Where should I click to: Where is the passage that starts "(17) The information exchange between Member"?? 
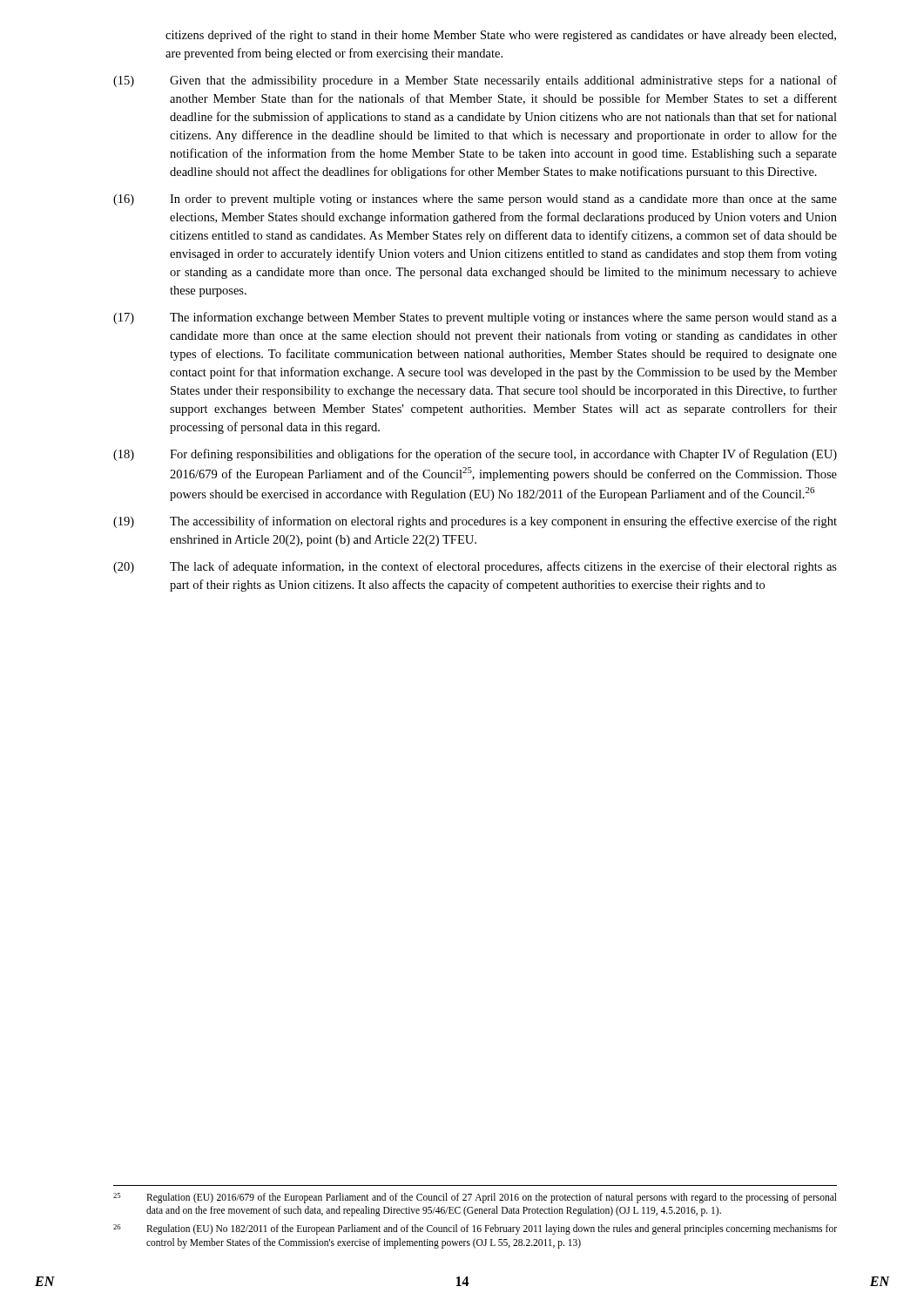pos(475,373)
